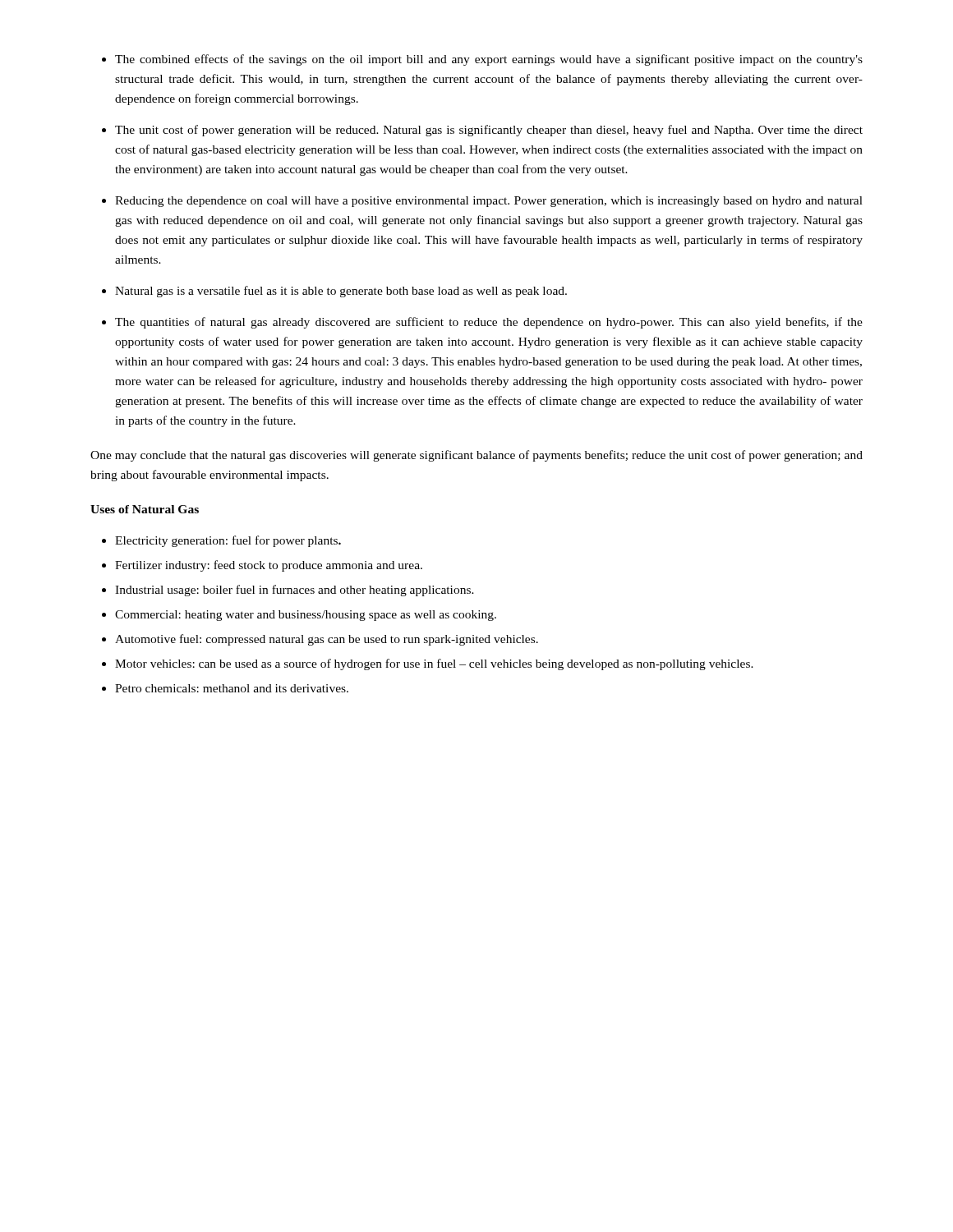The width and height of the screenshot is (953, 1232).
Task: Click the passage that begins "The quantities of natural"
Action: point(489,371)
